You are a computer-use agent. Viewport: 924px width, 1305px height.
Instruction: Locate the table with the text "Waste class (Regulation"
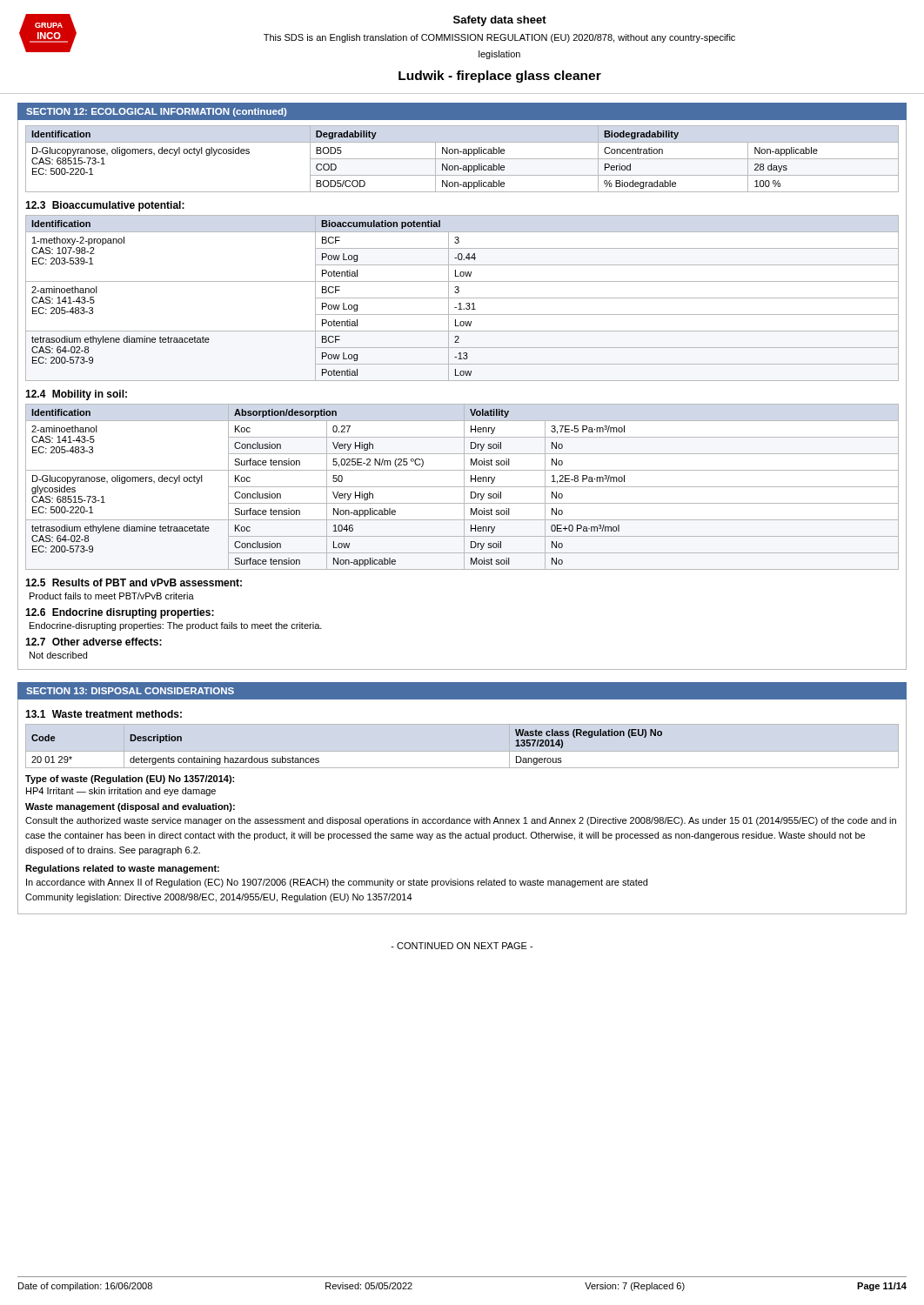(x=462, y=746)
